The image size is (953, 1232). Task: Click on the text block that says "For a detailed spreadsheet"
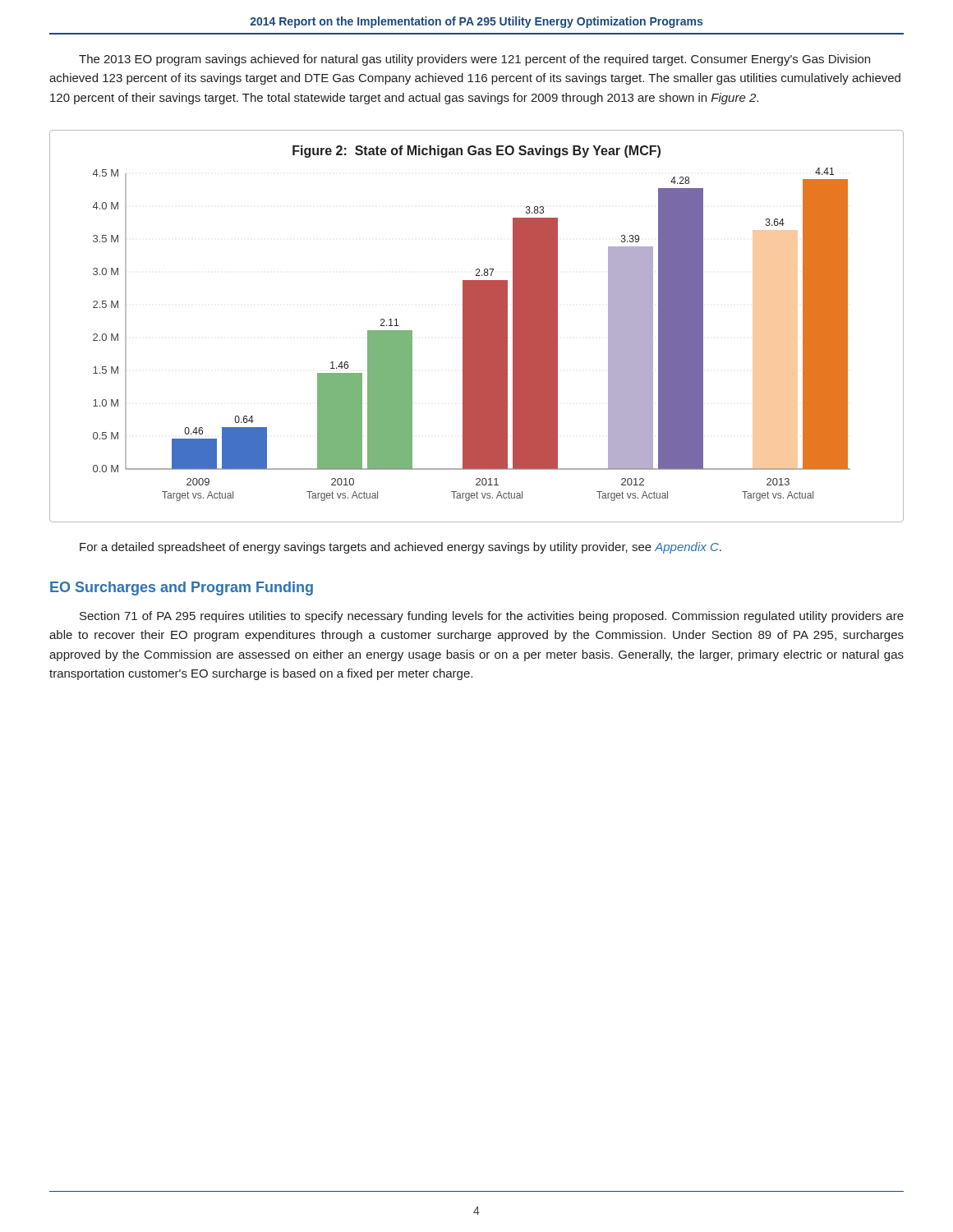click(400, 546)
